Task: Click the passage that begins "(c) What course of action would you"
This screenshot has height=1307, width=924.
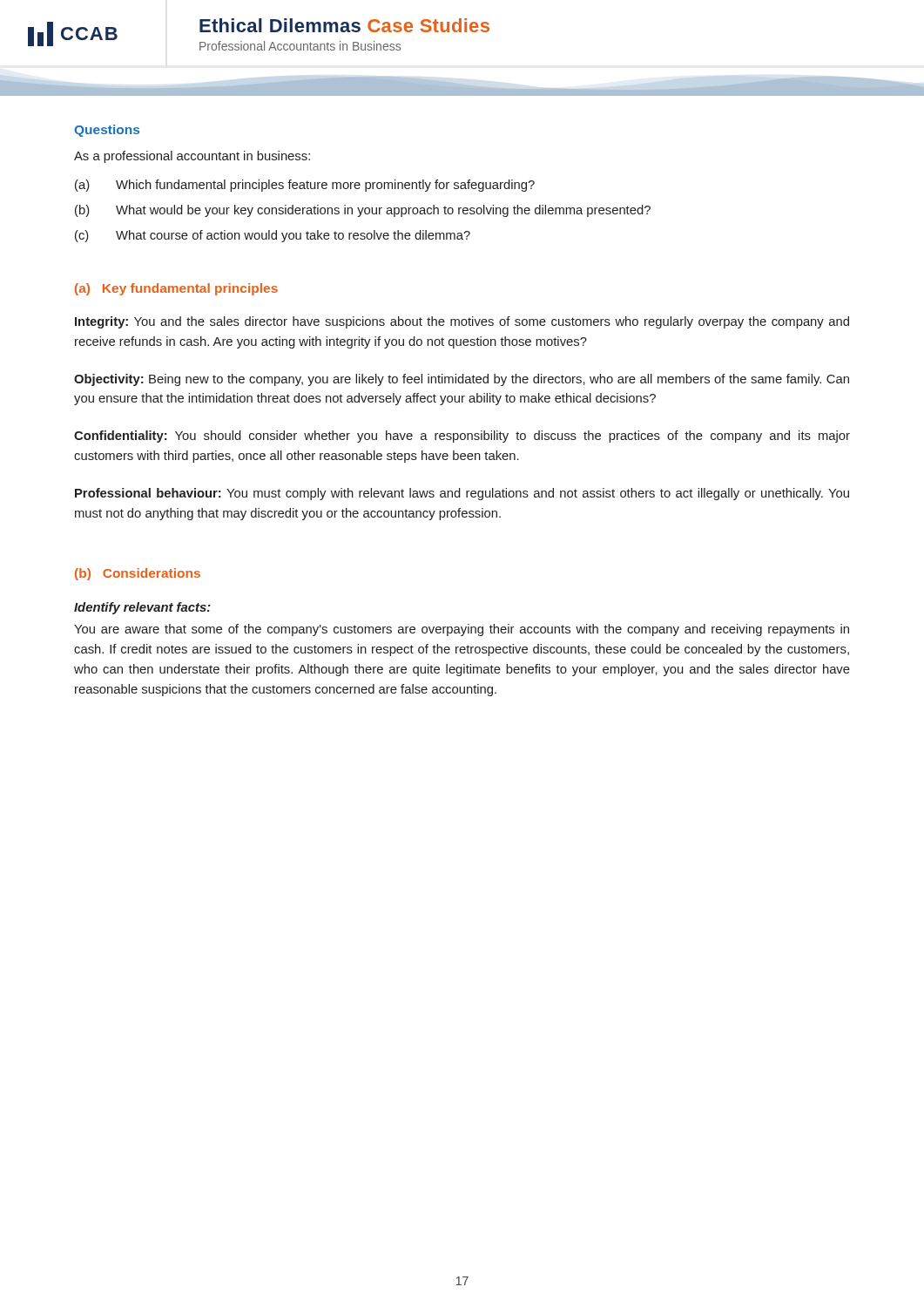Action: coord(462,235)
